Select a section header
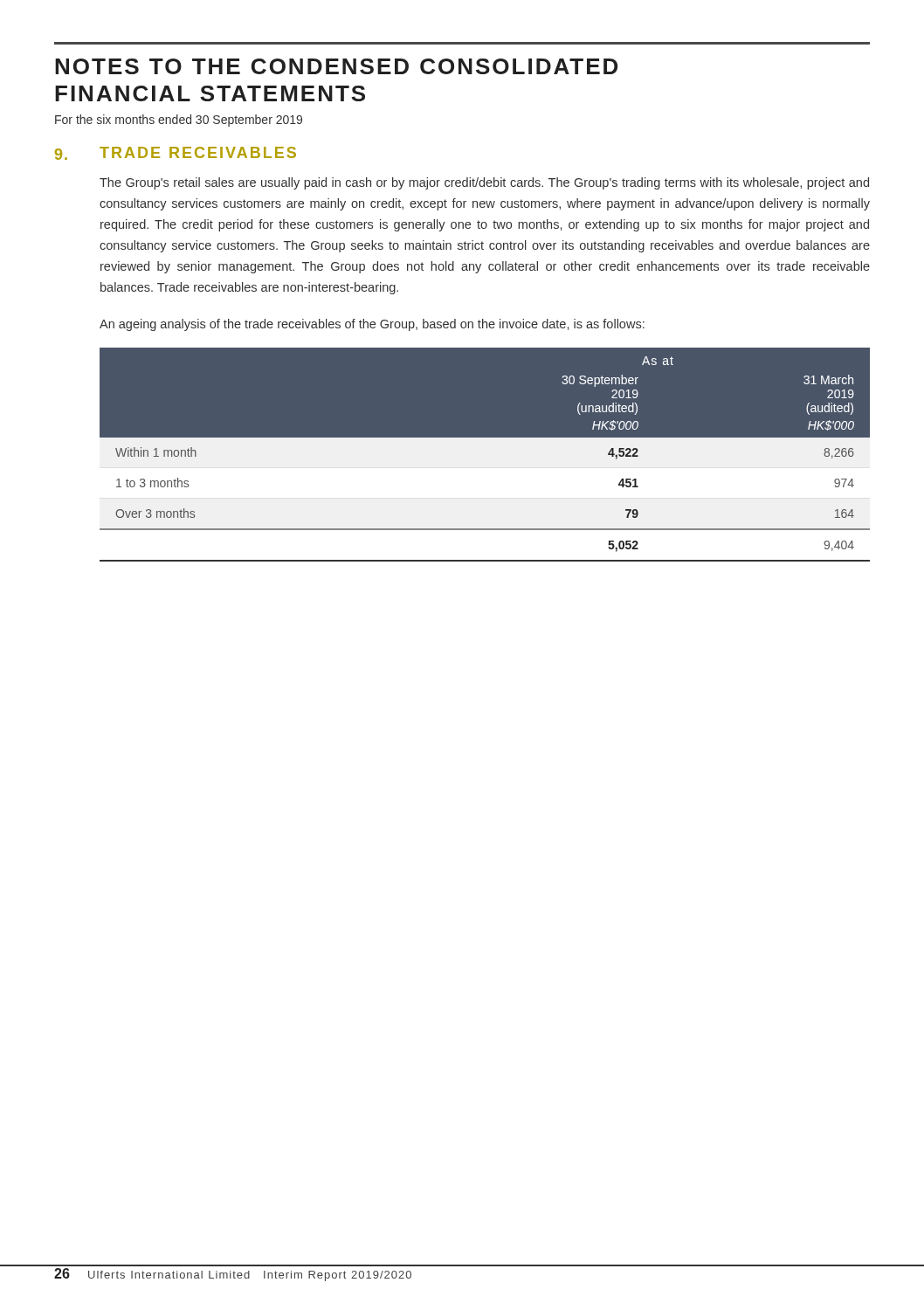This screenshot has width=924, height=1310. pyautogui.click(x=176, y=154)
